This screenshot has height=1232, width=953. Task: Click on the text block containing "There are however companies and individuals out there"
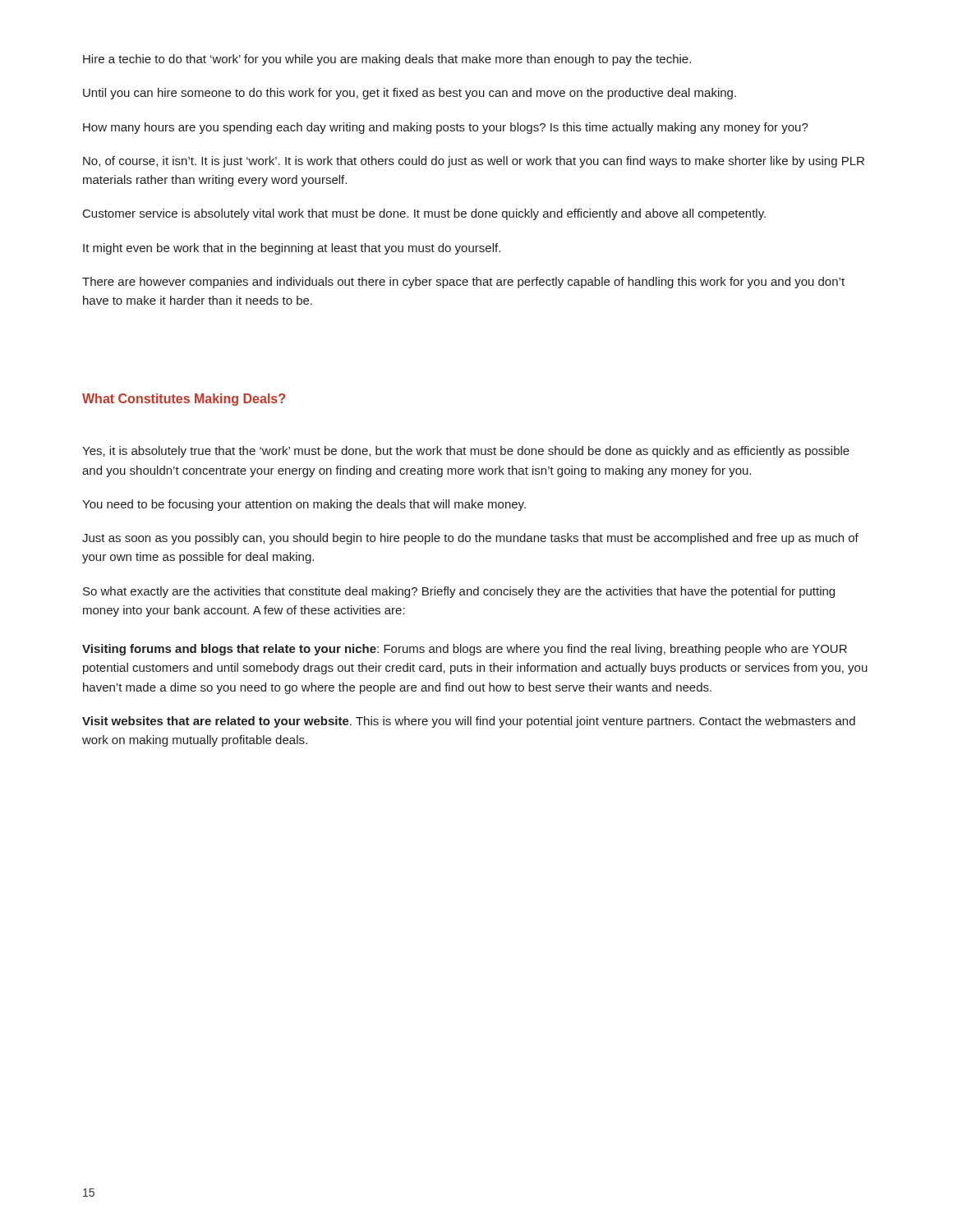463,291
